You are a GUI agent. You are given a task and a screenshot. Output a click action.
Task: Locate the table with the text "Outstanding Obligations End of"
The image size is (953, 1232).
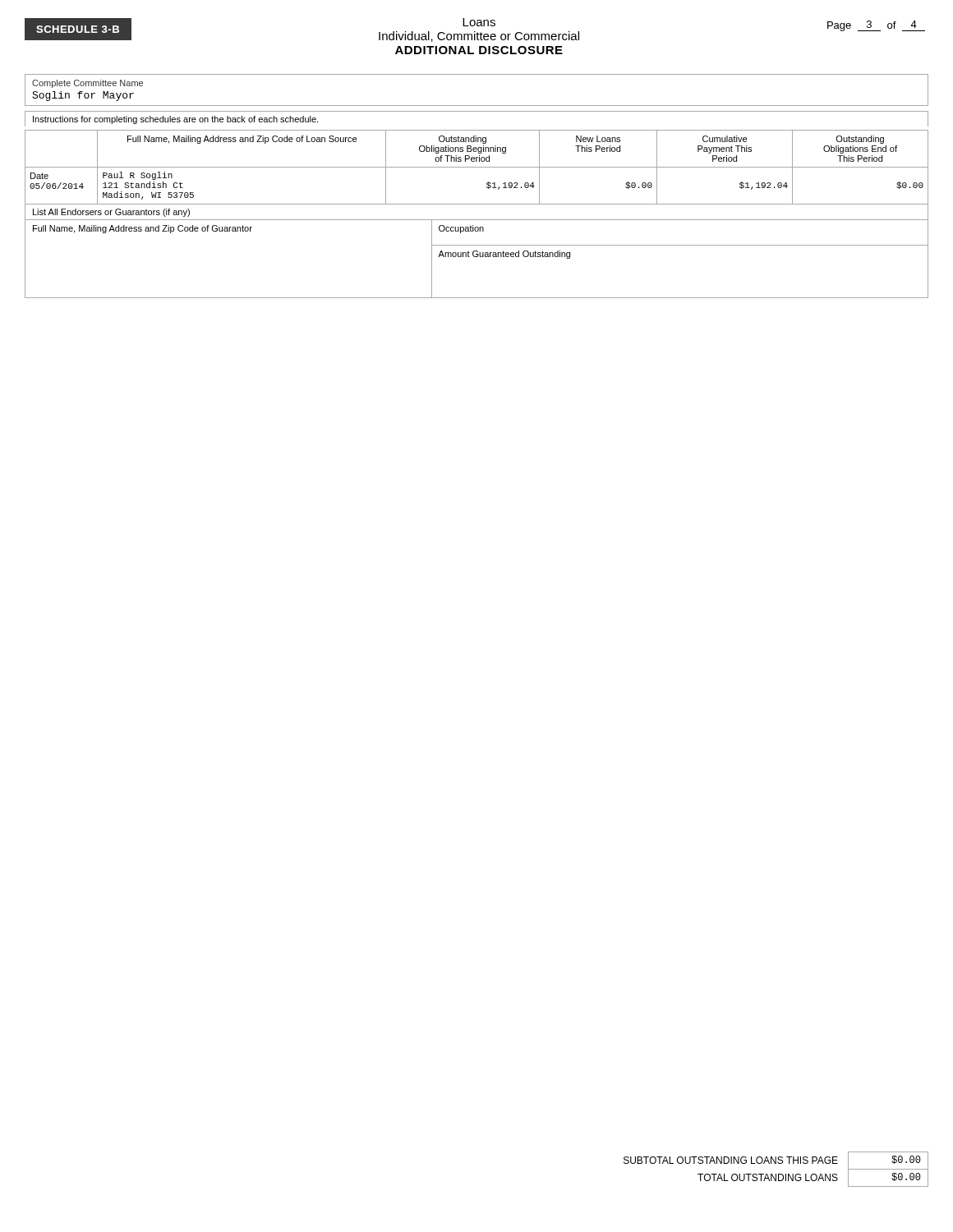[476, 167]
